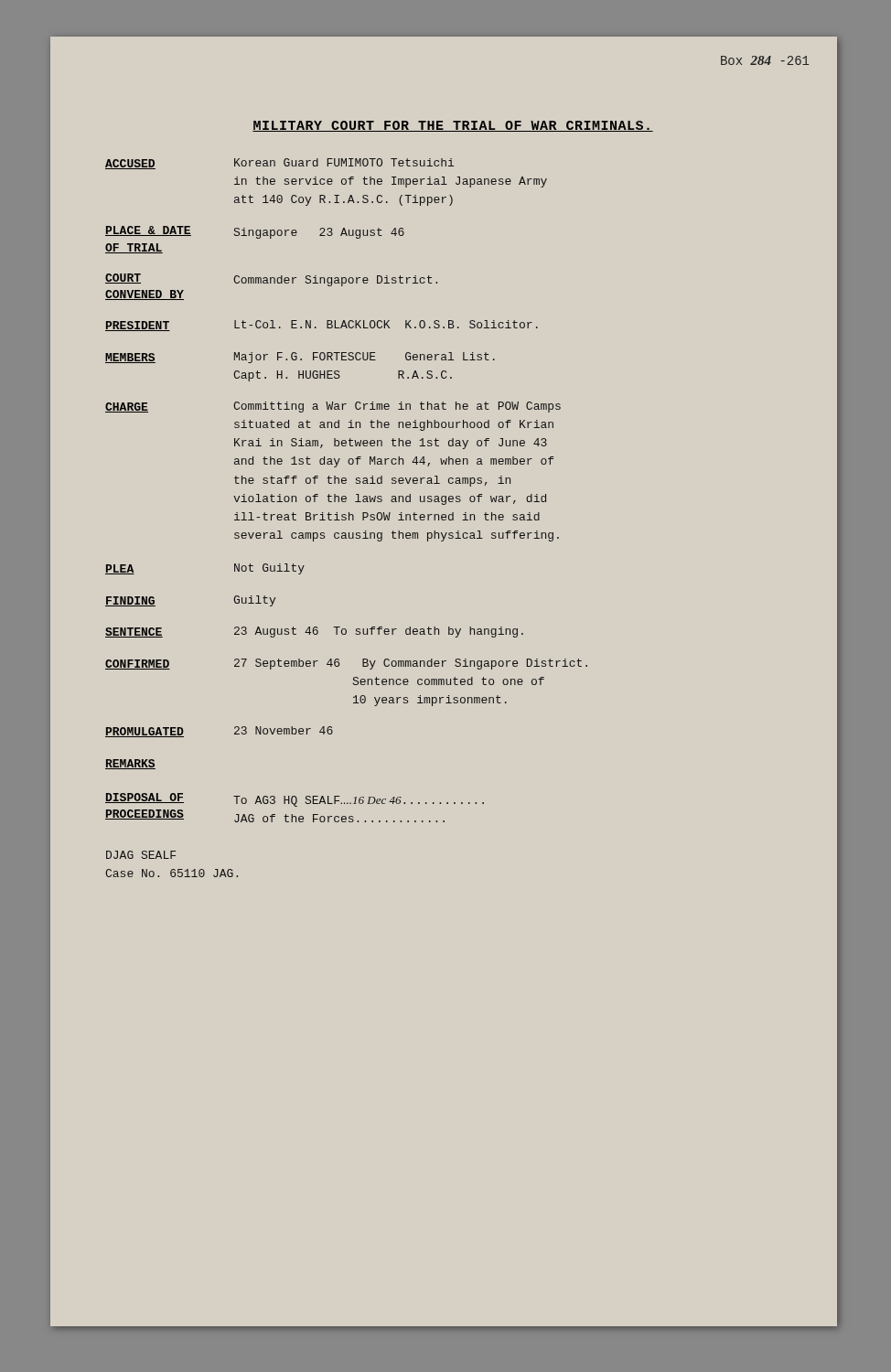891x1372 pixels.
Task: Where is the passage that starts "DISPOSAL OFPROCEEDINGS To AG3"?
Action: 453,809
